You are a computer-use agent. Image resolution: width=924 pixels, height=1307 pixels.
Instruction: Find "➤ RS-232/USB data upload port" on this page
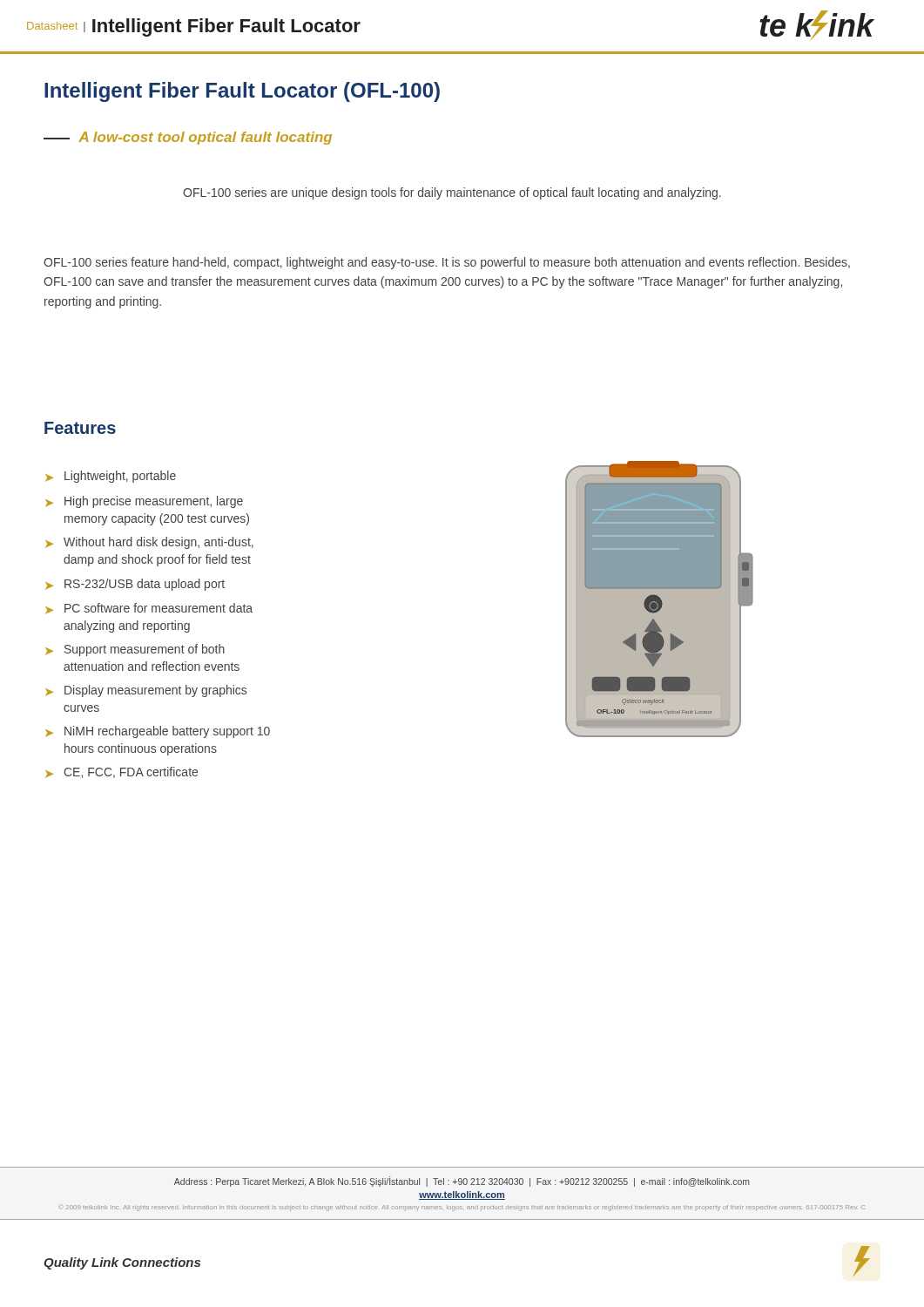point(134,585)
